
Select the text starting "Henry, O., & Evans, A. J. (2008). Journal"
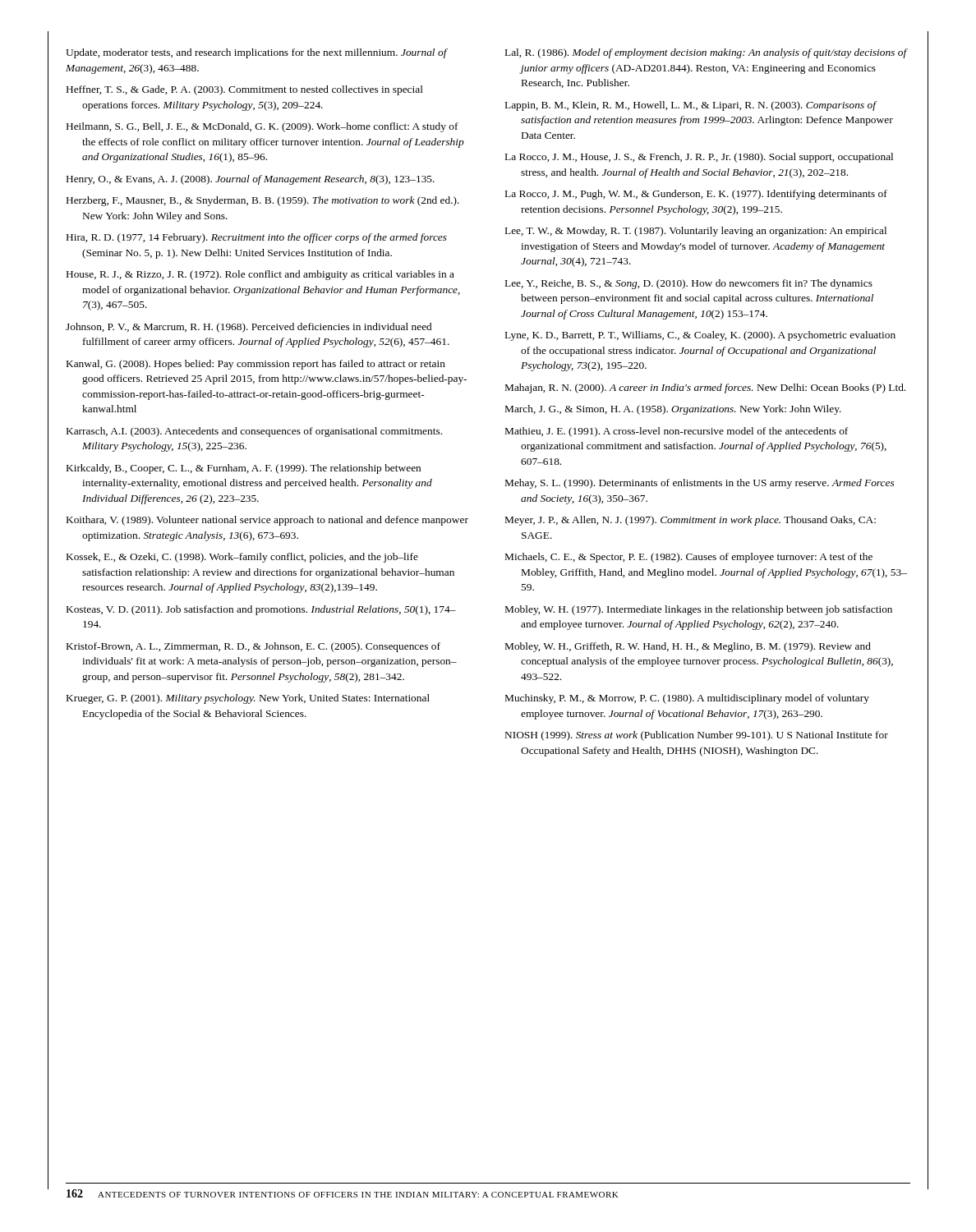tap(250, 178)
